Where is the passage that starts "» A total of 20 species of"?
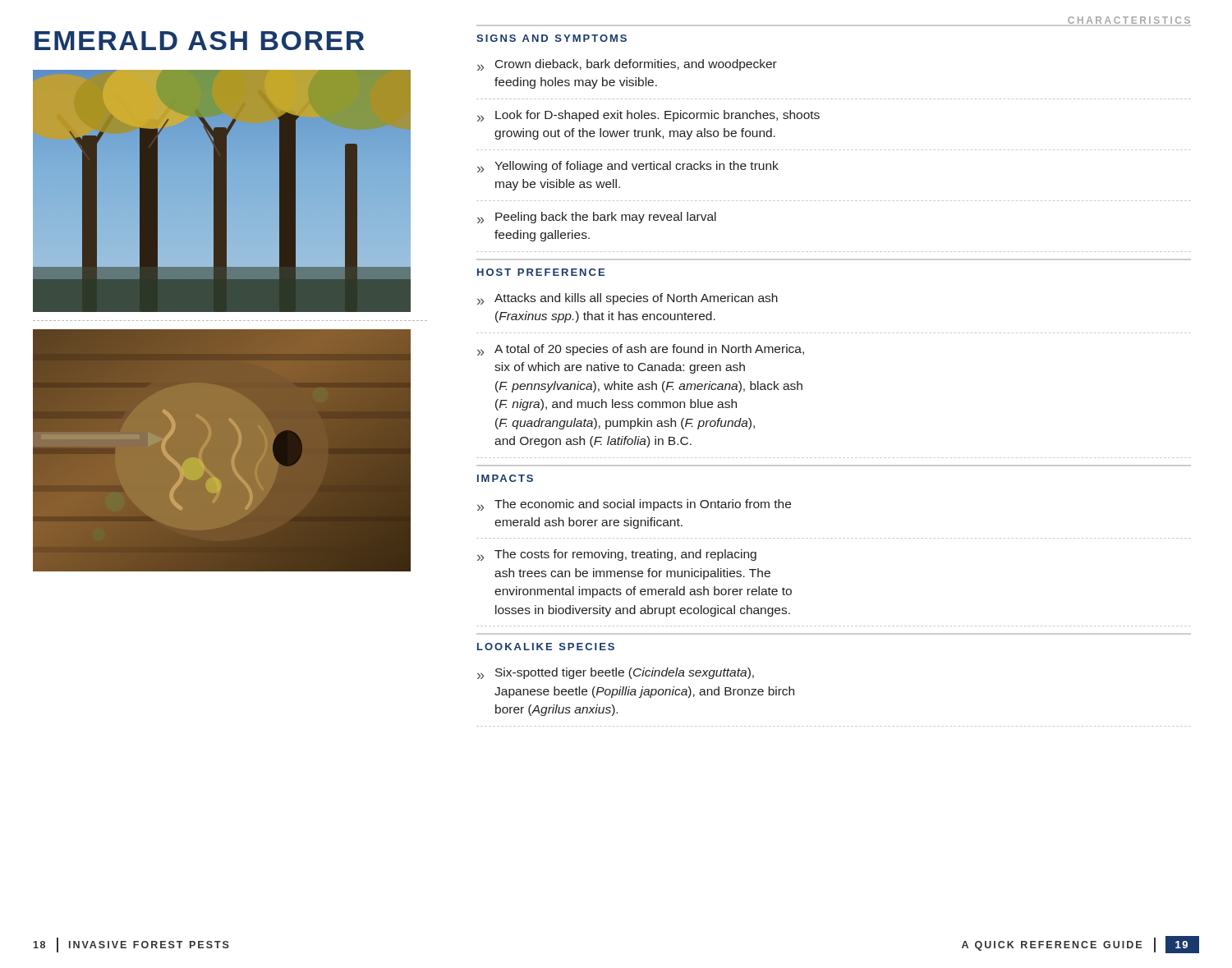The height and width of the screenshot is (968, 1232). 641,350
